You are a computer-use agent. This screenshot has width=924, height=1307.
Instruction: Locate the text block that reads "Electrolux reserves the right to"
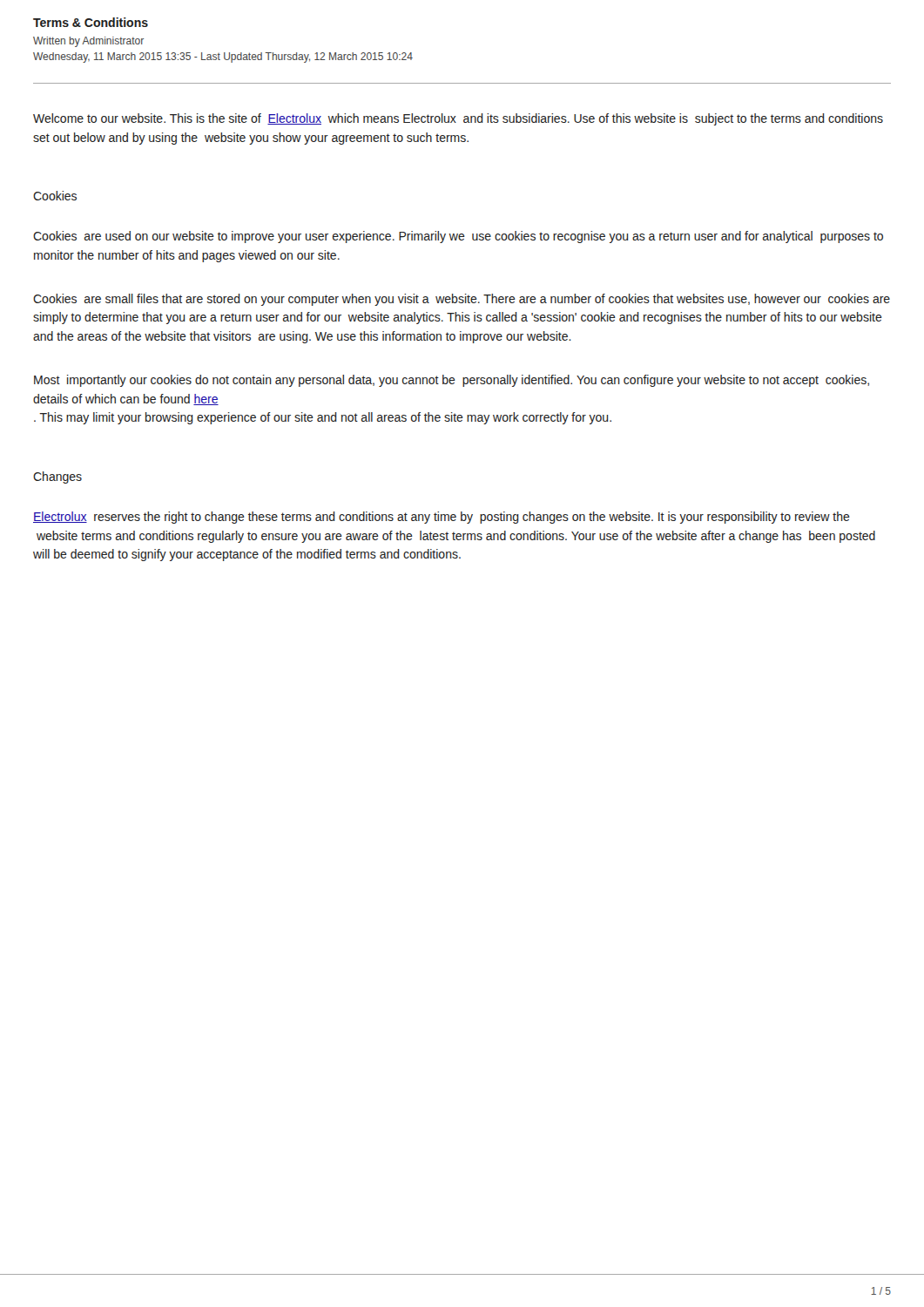coord(454,535)
